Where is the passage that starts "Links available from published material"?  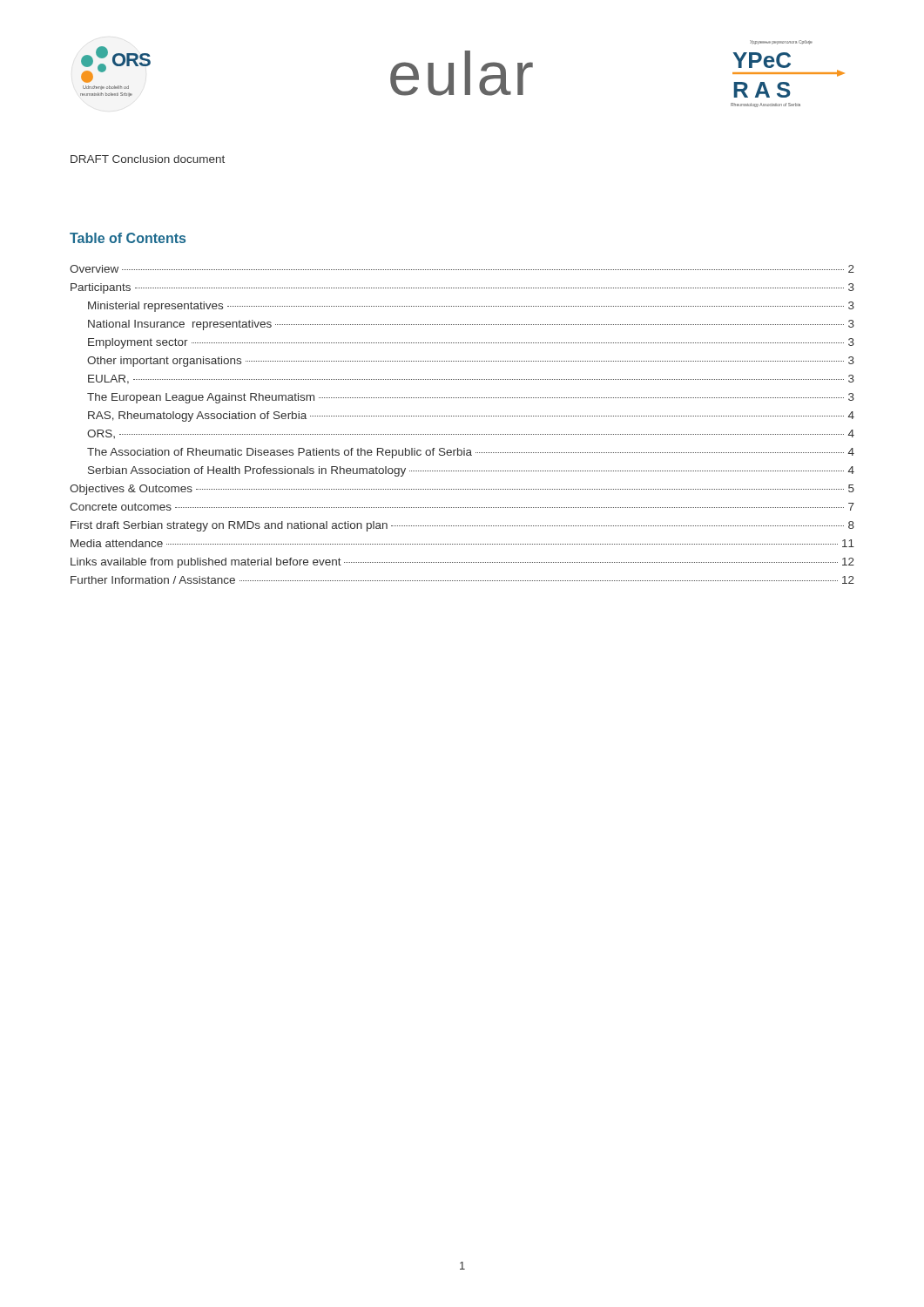[462, 562]
